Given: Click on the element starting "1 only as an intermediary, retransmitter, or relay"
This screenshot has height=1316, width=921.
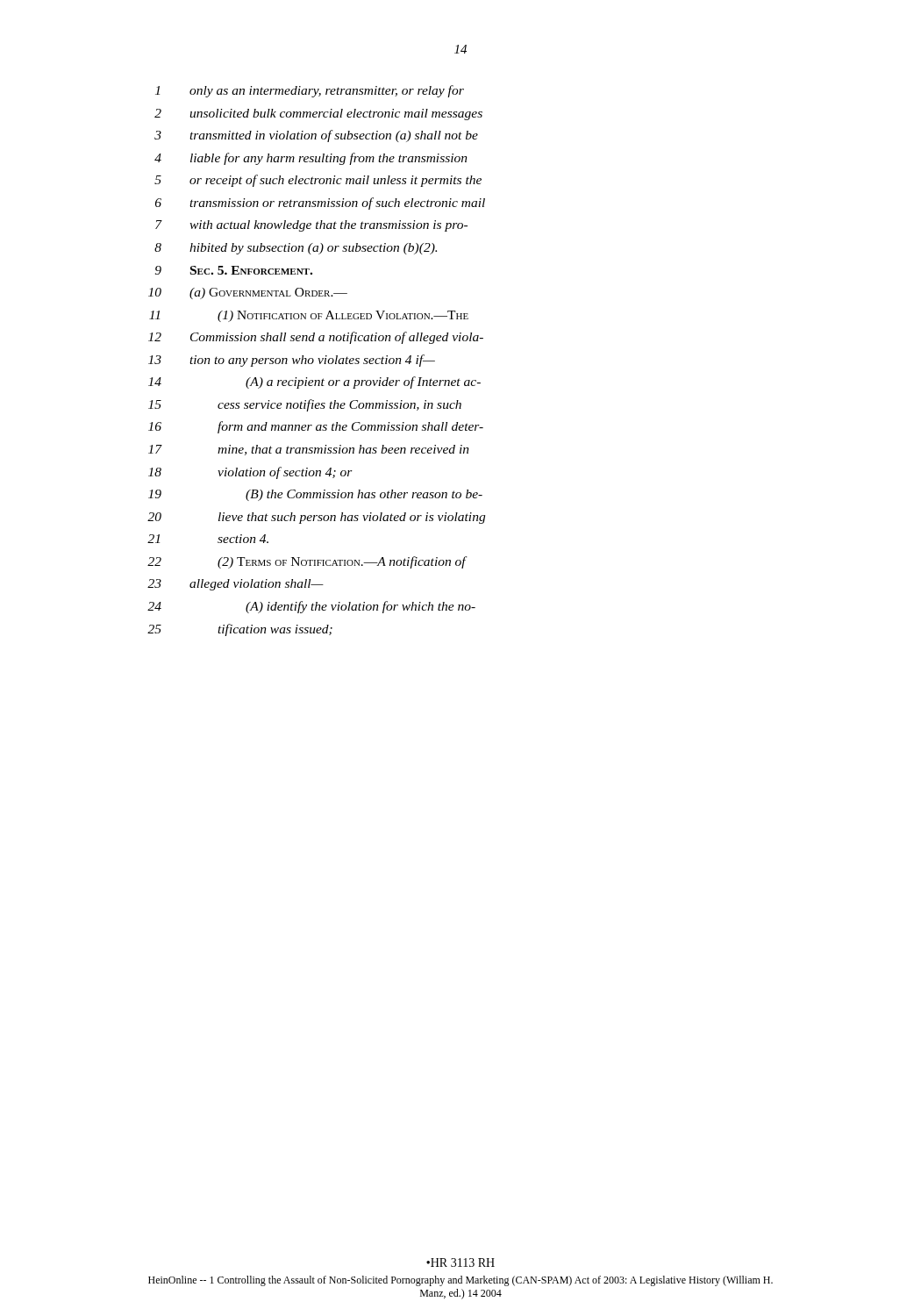Looking at the screenshot, I should (293, 90).
